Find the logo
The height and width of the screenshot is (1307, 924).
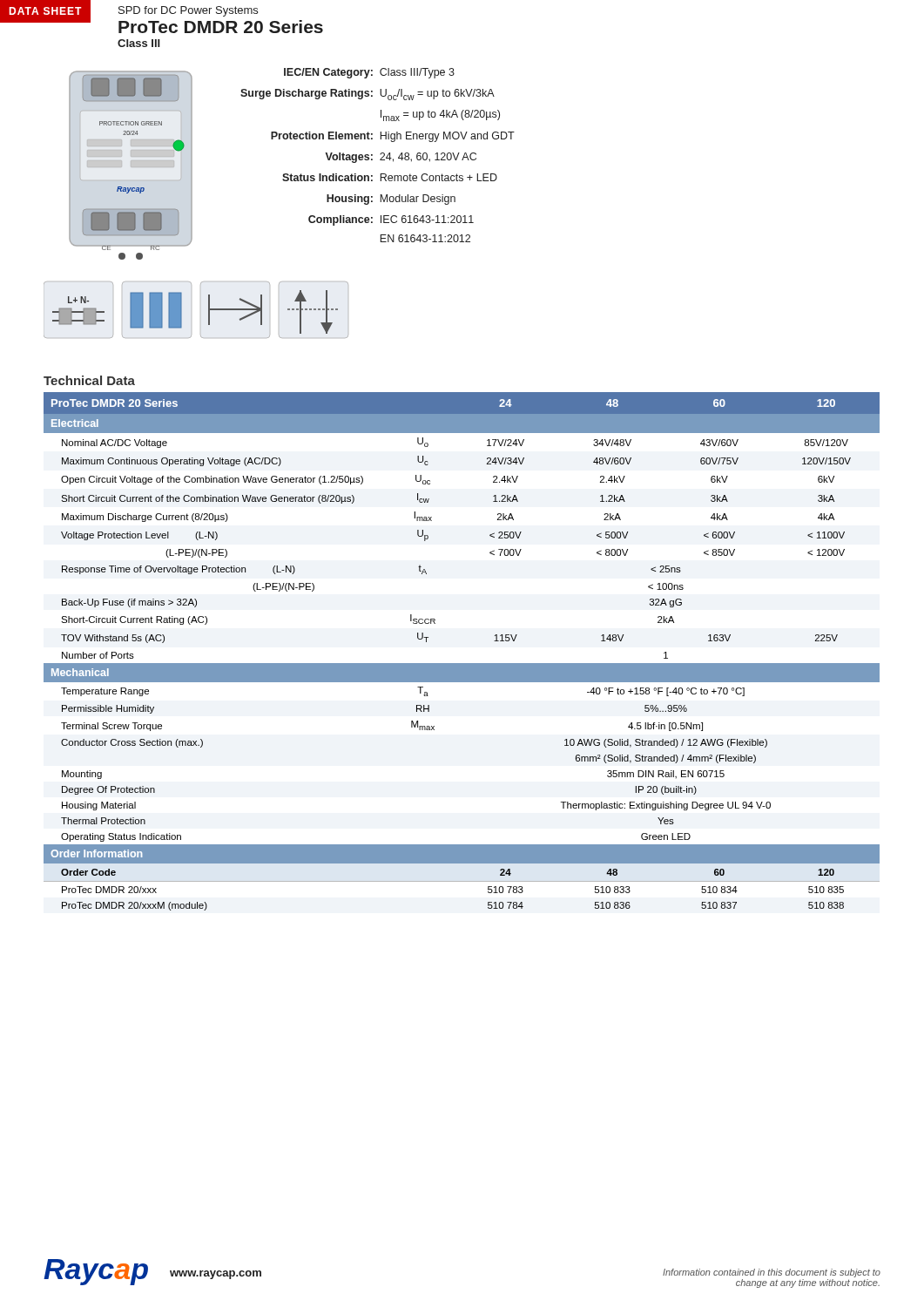pyautogui.click(x=100, y=1269)
